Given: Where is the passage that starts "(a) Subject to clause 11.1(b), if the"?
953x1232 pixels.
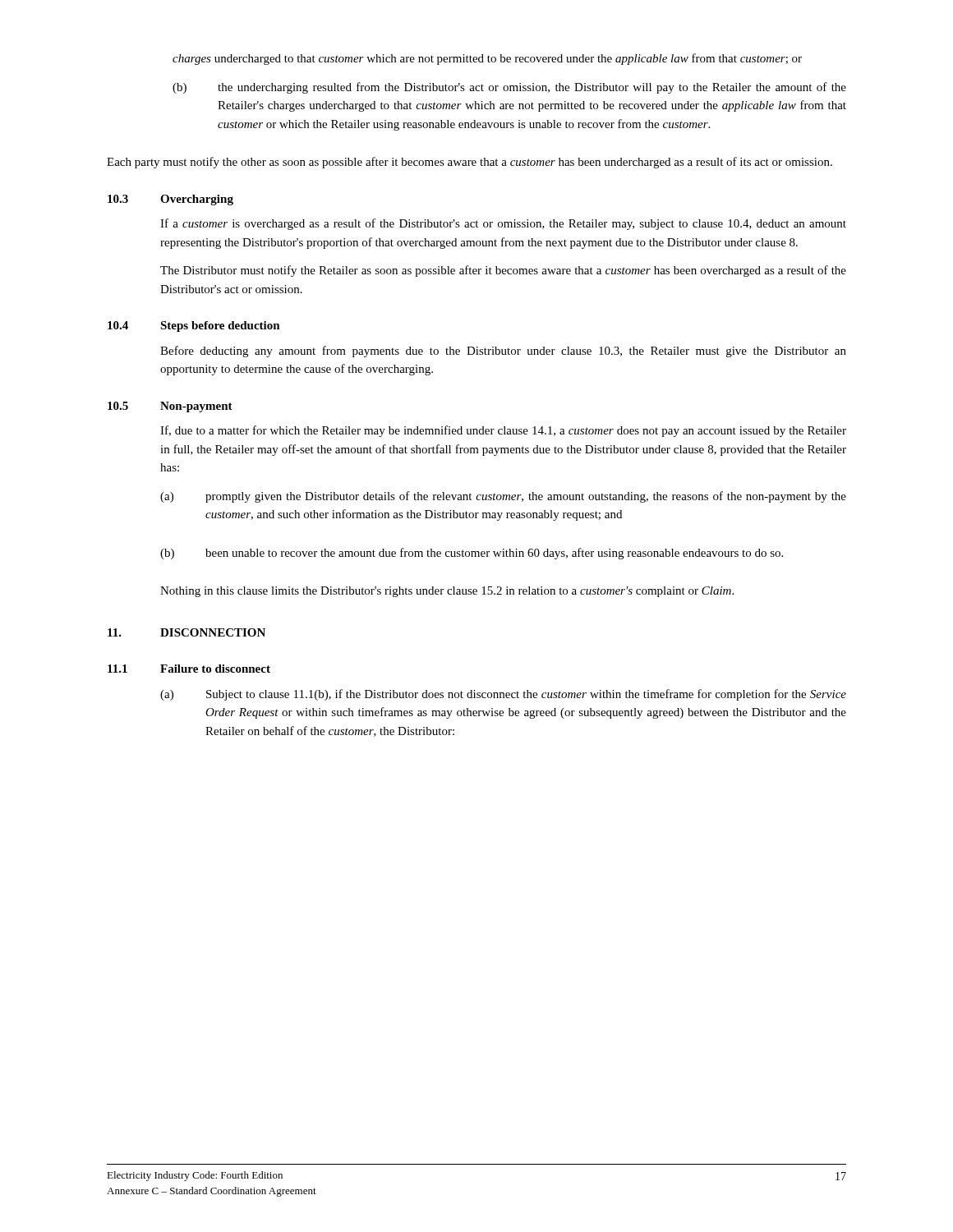Looking at the screenshot, I should point(503,717).
